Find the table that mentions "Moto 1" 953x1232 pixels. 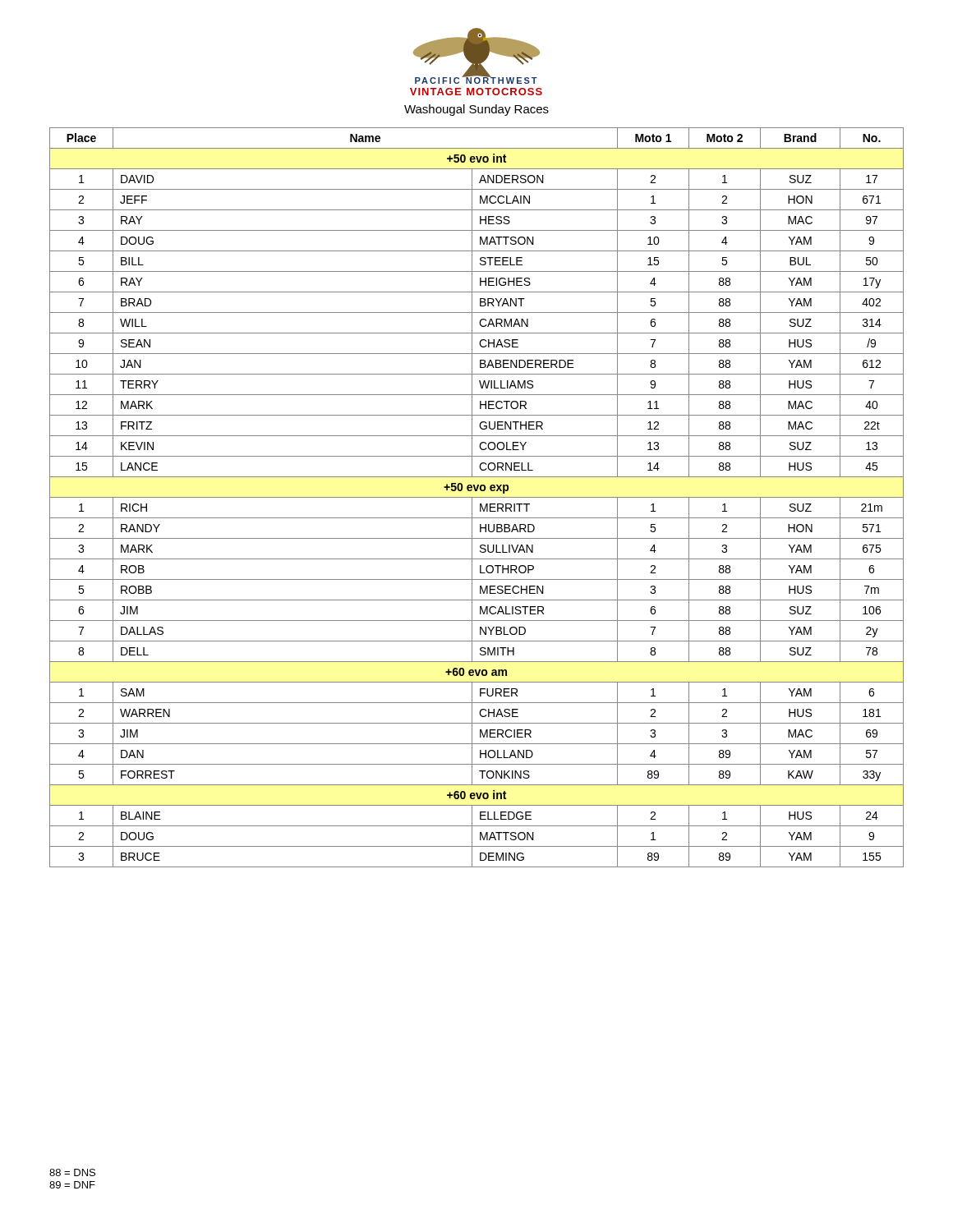476,497
